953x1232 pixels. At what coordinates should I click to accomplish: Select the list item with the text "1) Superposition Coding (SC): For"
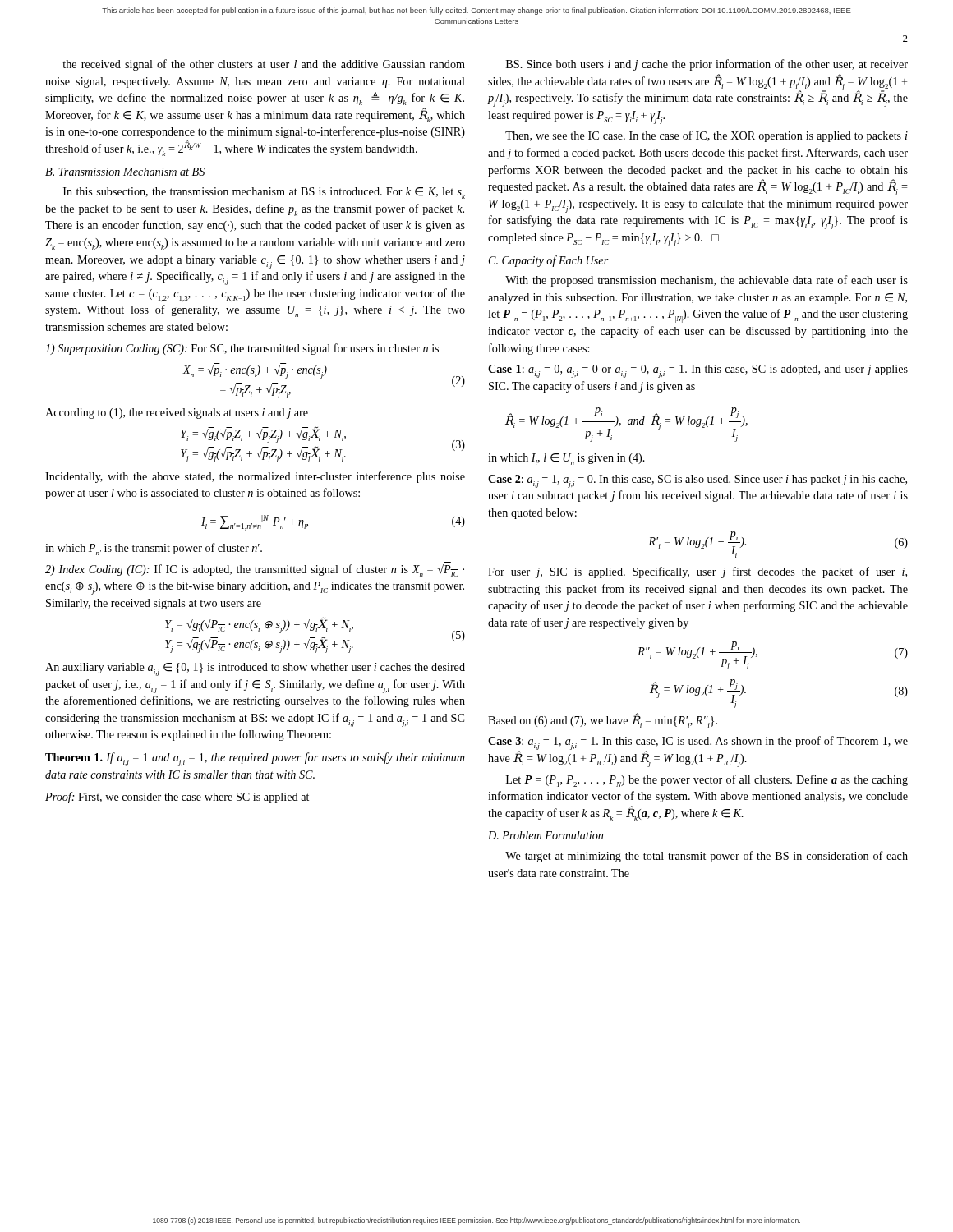[255, 348]
